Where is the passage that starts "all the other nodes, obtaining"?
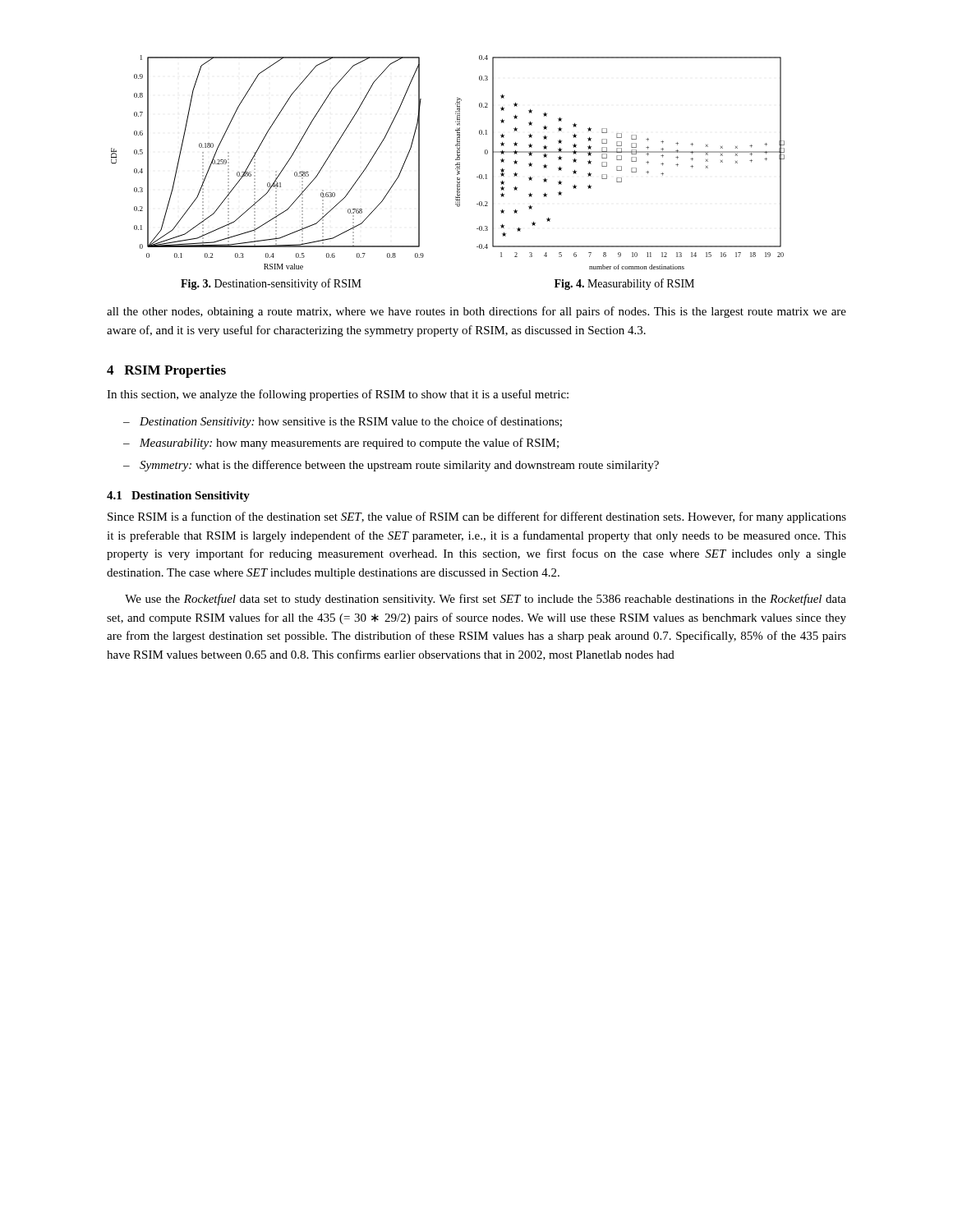Image resolution: width=953 pixels, height=1232 pixels. pos(476,321)
